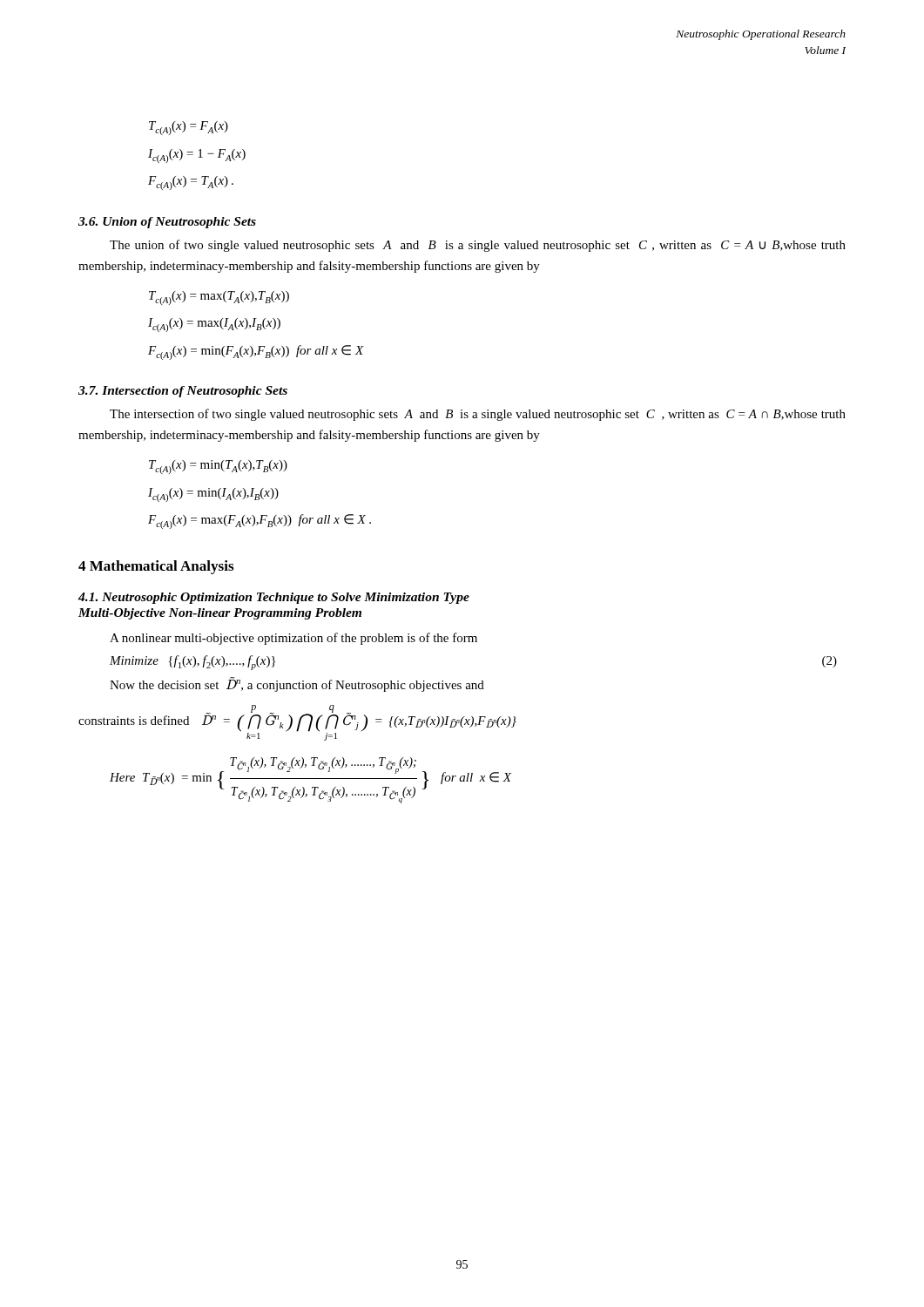Where does it say "3.7. Intersection of Neutrosophic Sets"?
Viewport: 924px width, 1307px height.
pyautogui.click(x=183, y=390)
